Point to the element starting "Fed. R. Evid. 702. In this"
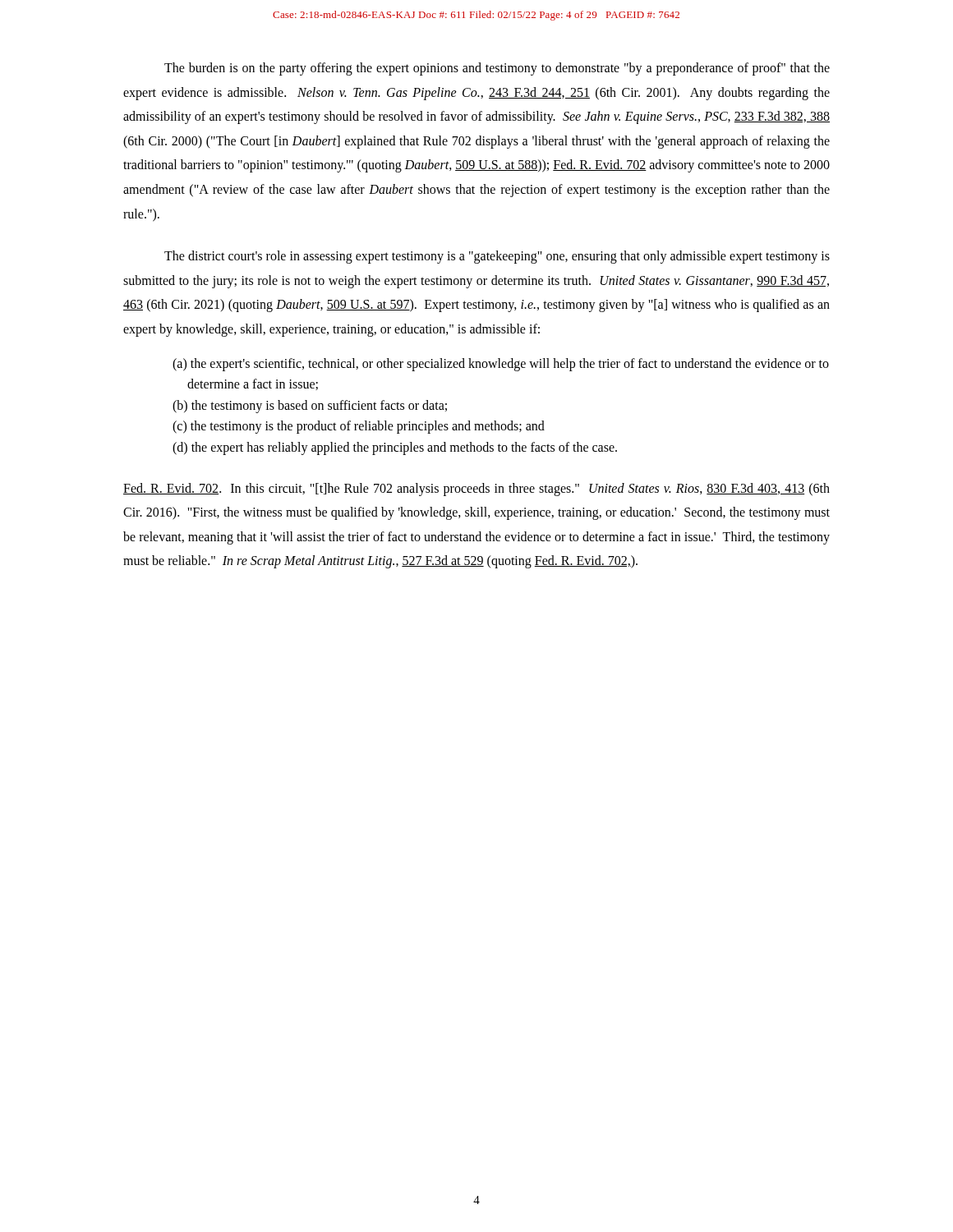The image size is (953, 1232). point(476,525)
